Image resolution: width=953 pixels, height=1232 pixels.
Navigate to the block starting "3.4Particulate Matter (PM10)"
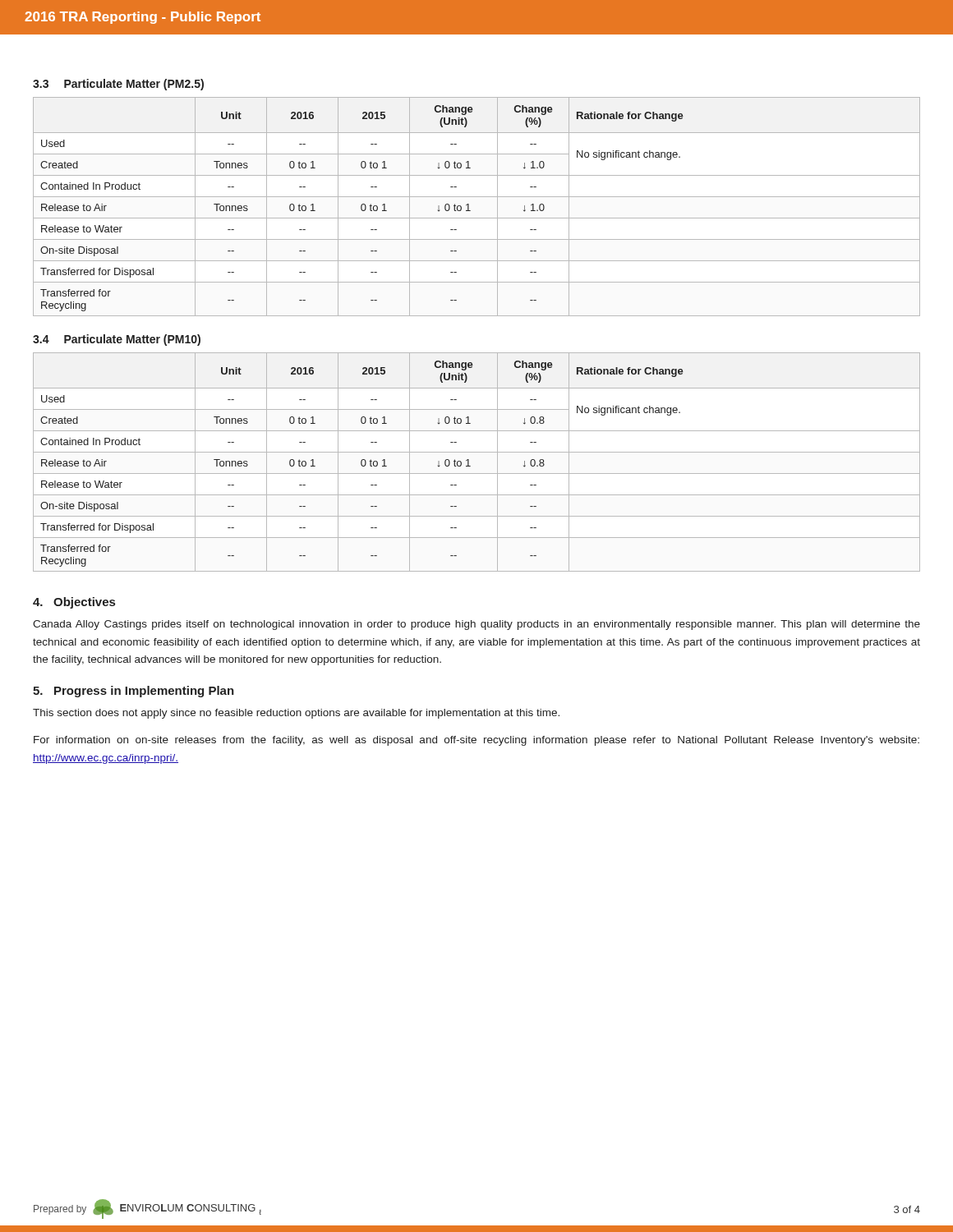(117, 339)
